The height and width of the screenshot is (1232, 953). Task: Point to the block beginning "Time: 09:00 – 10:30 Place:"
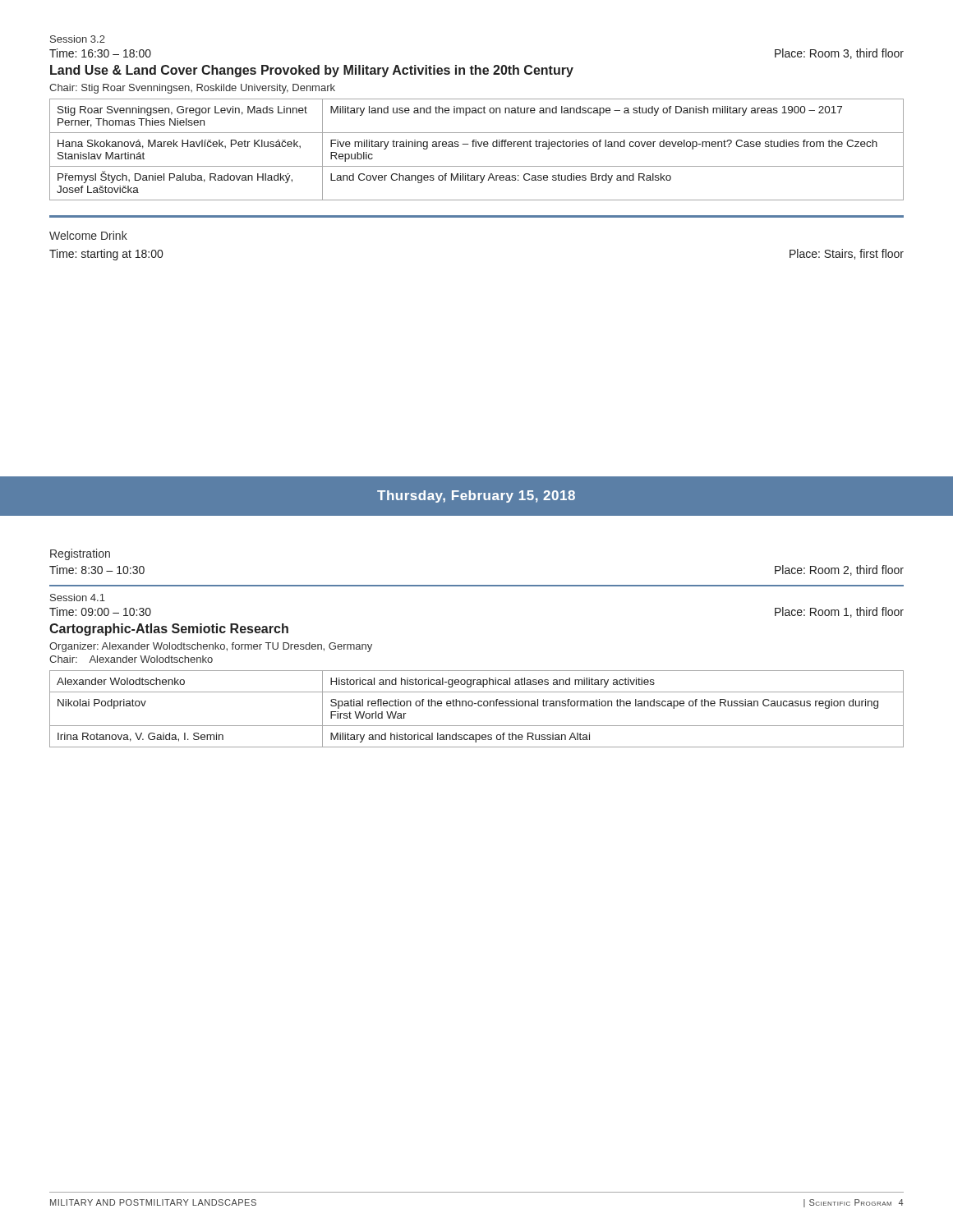tap(98, 612)
